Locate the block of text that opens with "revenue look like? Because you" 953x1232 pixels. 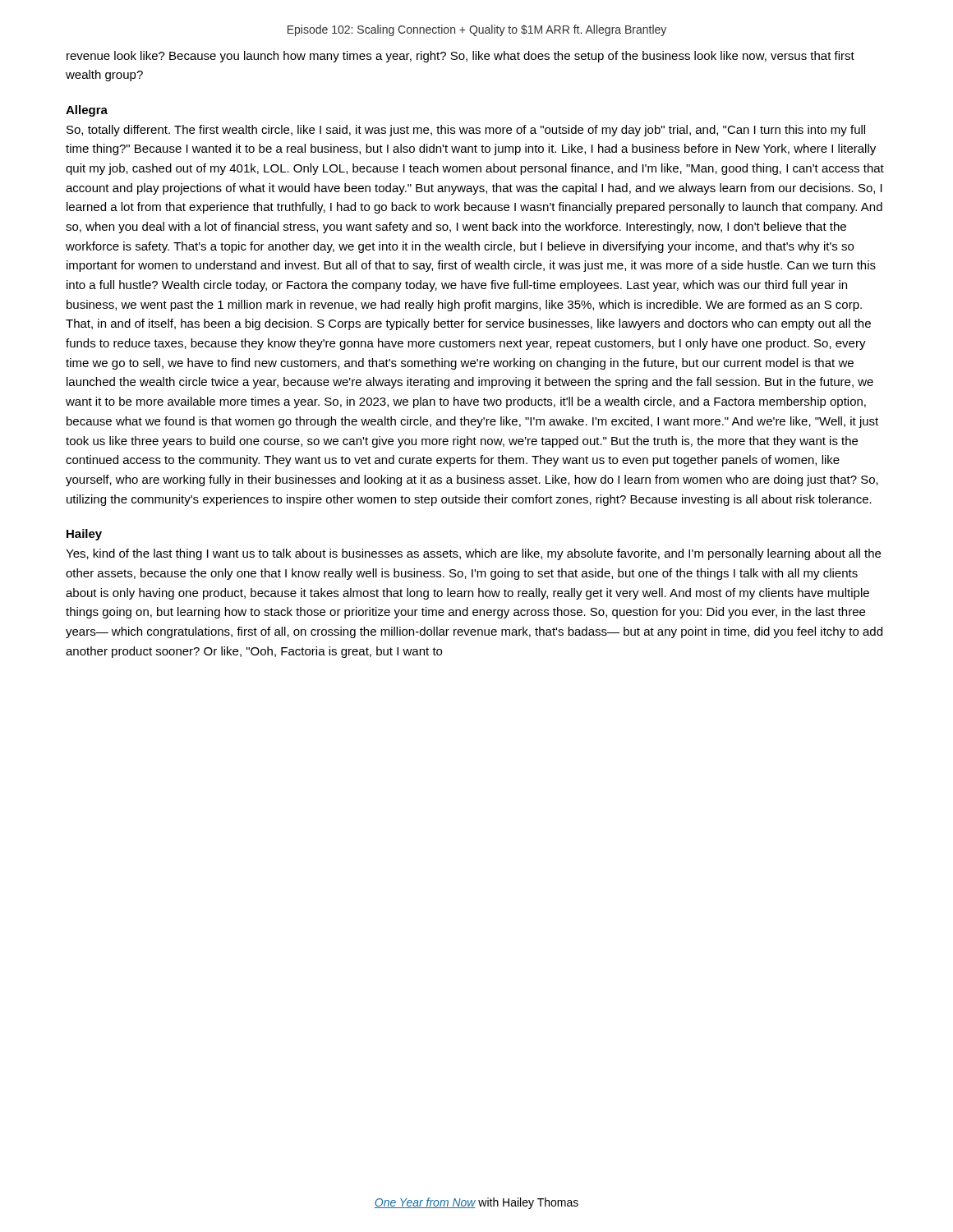tap(460, 65)
